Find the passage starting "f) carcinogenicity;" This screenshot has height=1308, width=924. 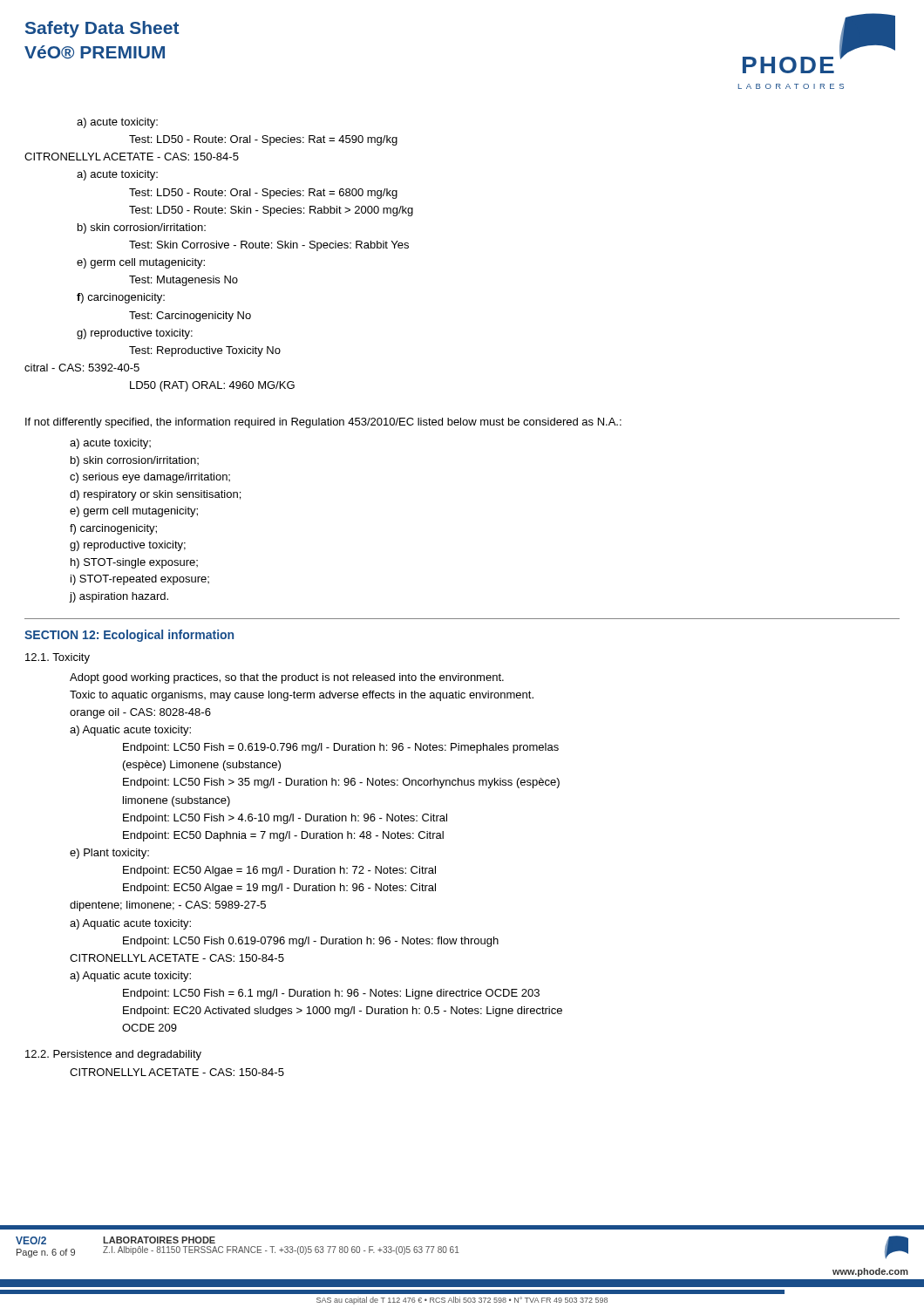114,528
